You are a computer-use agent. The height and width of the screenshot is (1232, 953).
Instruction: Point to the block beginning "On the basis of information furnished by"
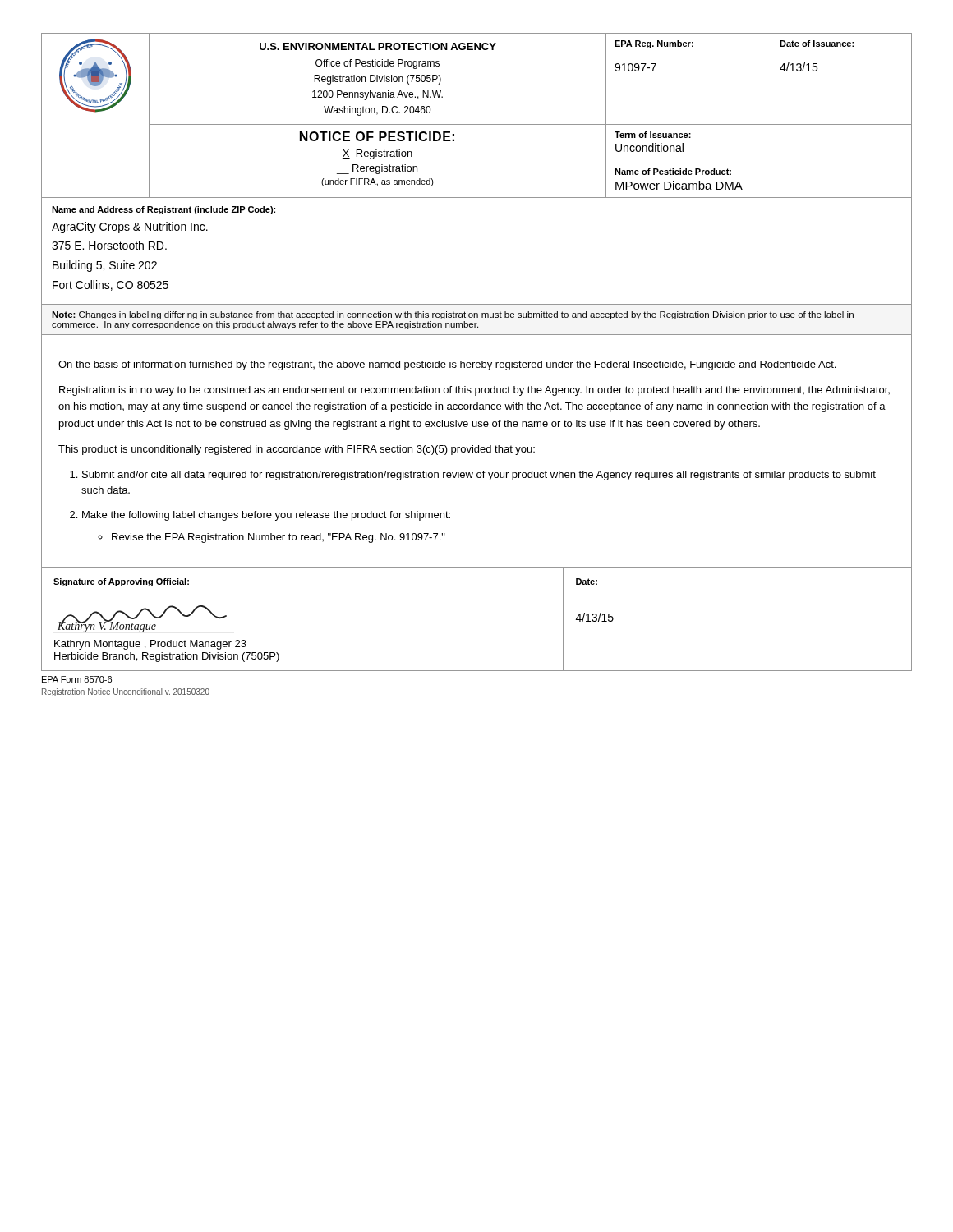(447, 364)
